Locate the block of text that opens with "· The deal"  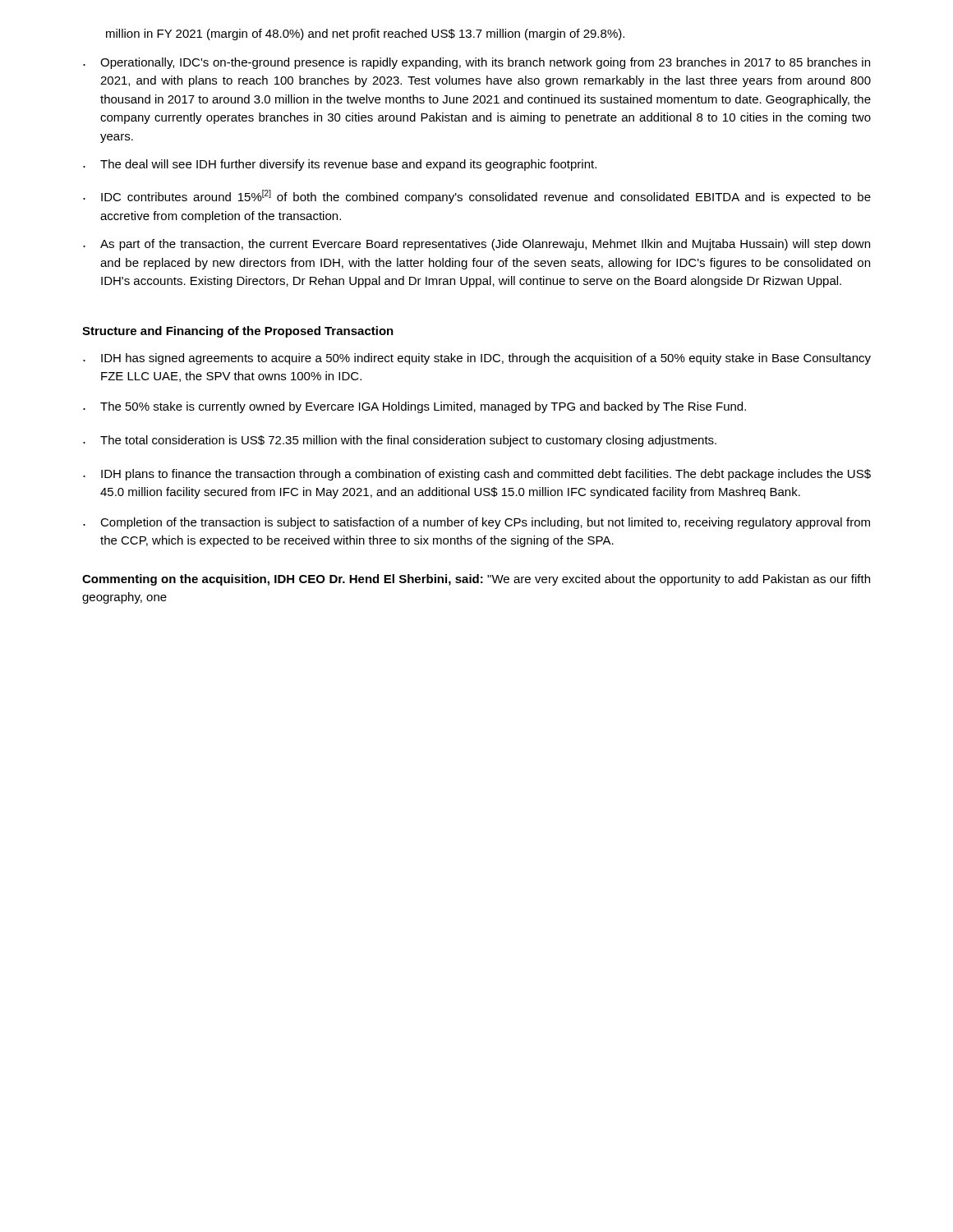click(x=476, y=166)
